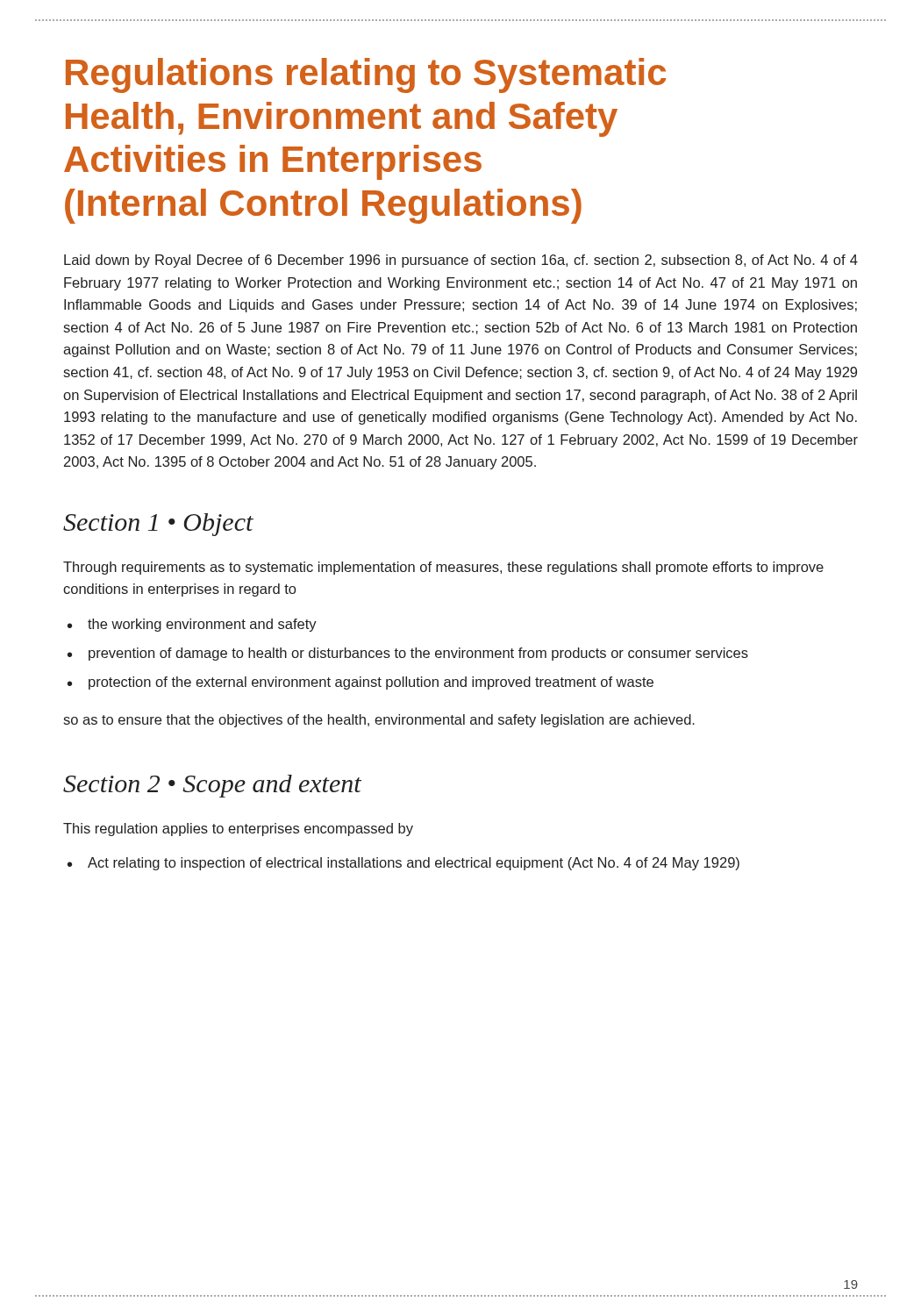Locate the text block that says "so as to ensure"
Viewport: 921px width, 1316px height.
[x=379, y=719]
